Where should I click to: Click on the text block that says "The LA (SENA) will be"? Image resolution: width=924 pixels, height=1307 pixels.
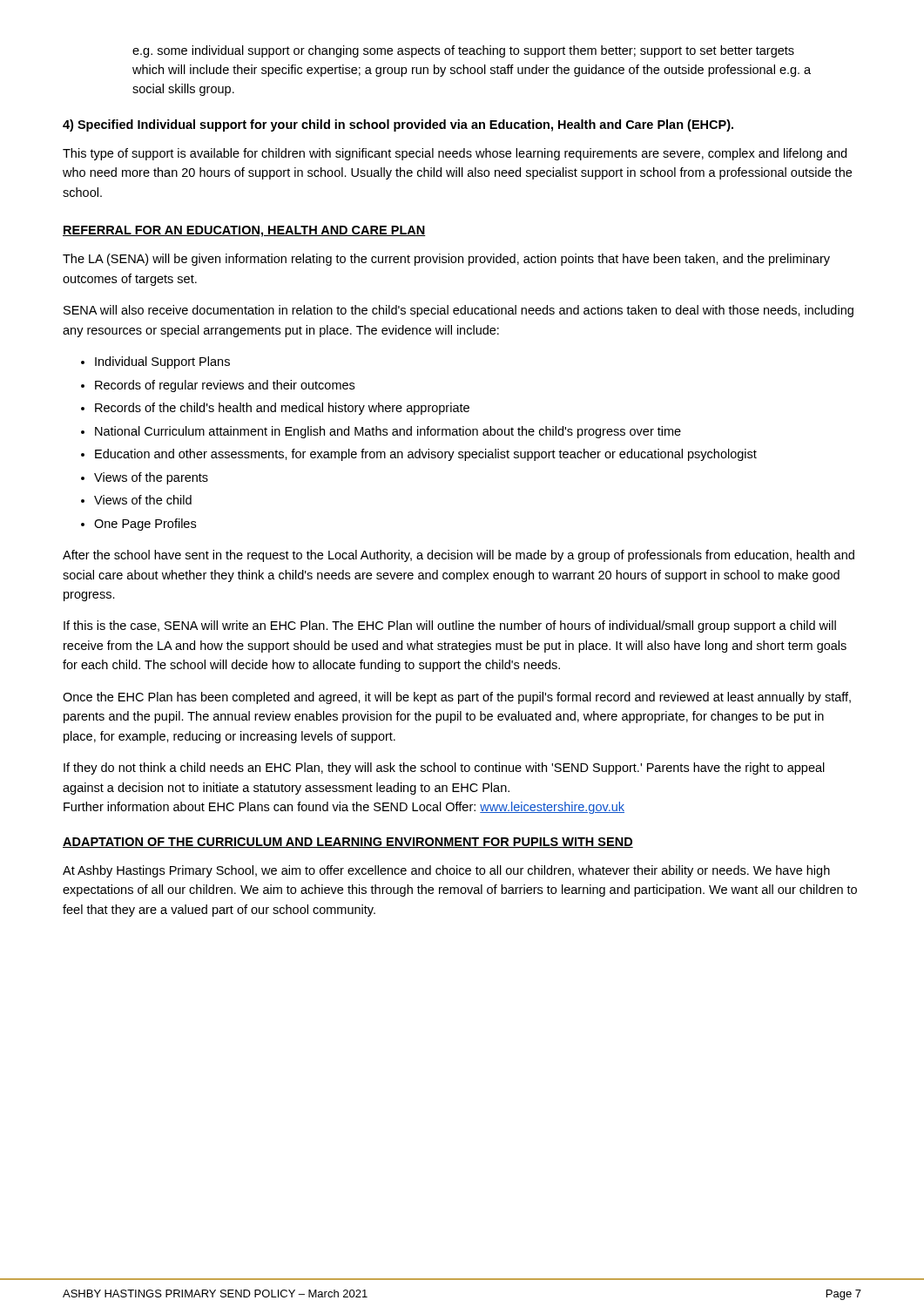tap(446, 269)
